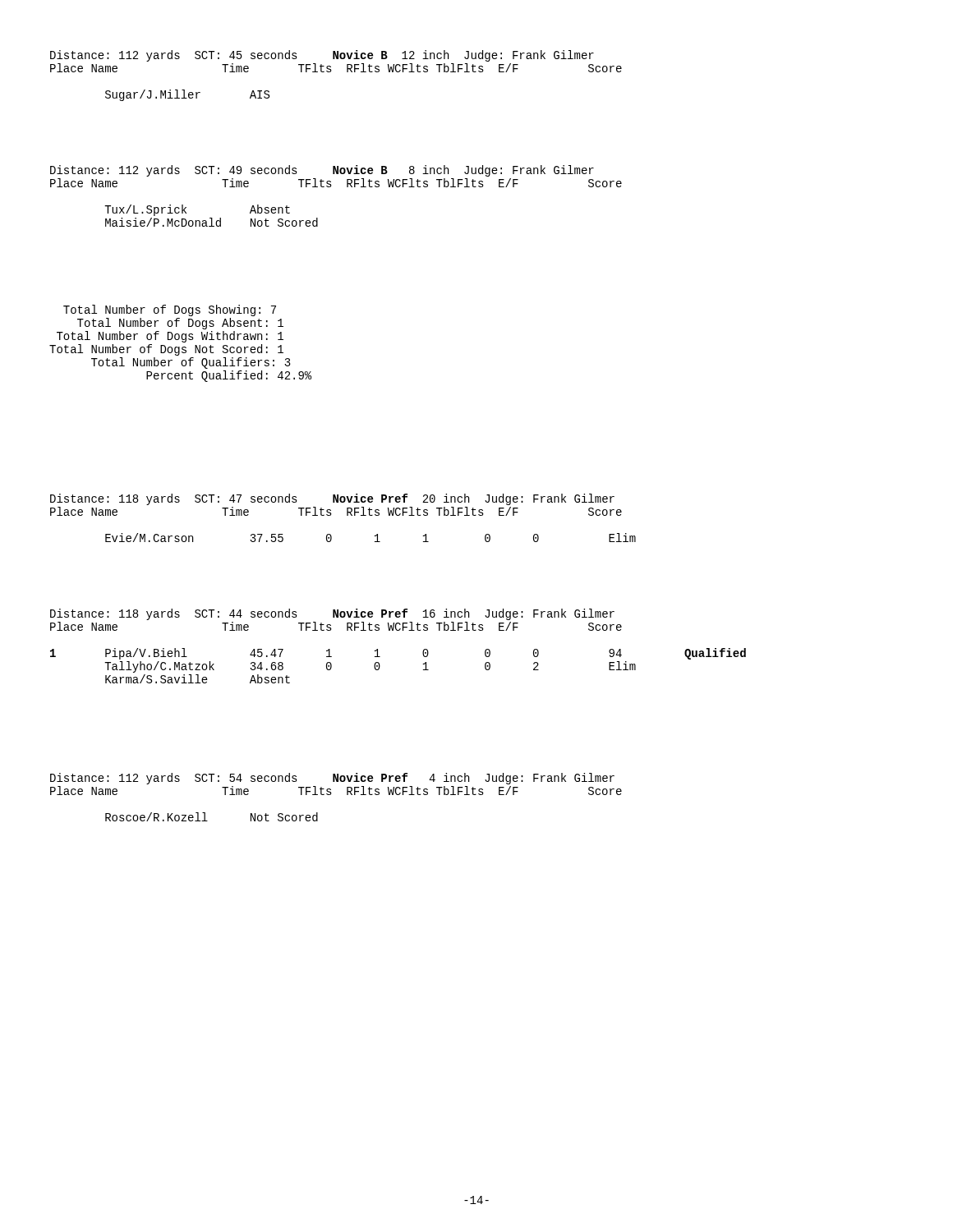Point to the text starting "Roscoe/R.Kozell Not Scored"
The width and height of the screenshot is (953, 1232).
point(184,818)
